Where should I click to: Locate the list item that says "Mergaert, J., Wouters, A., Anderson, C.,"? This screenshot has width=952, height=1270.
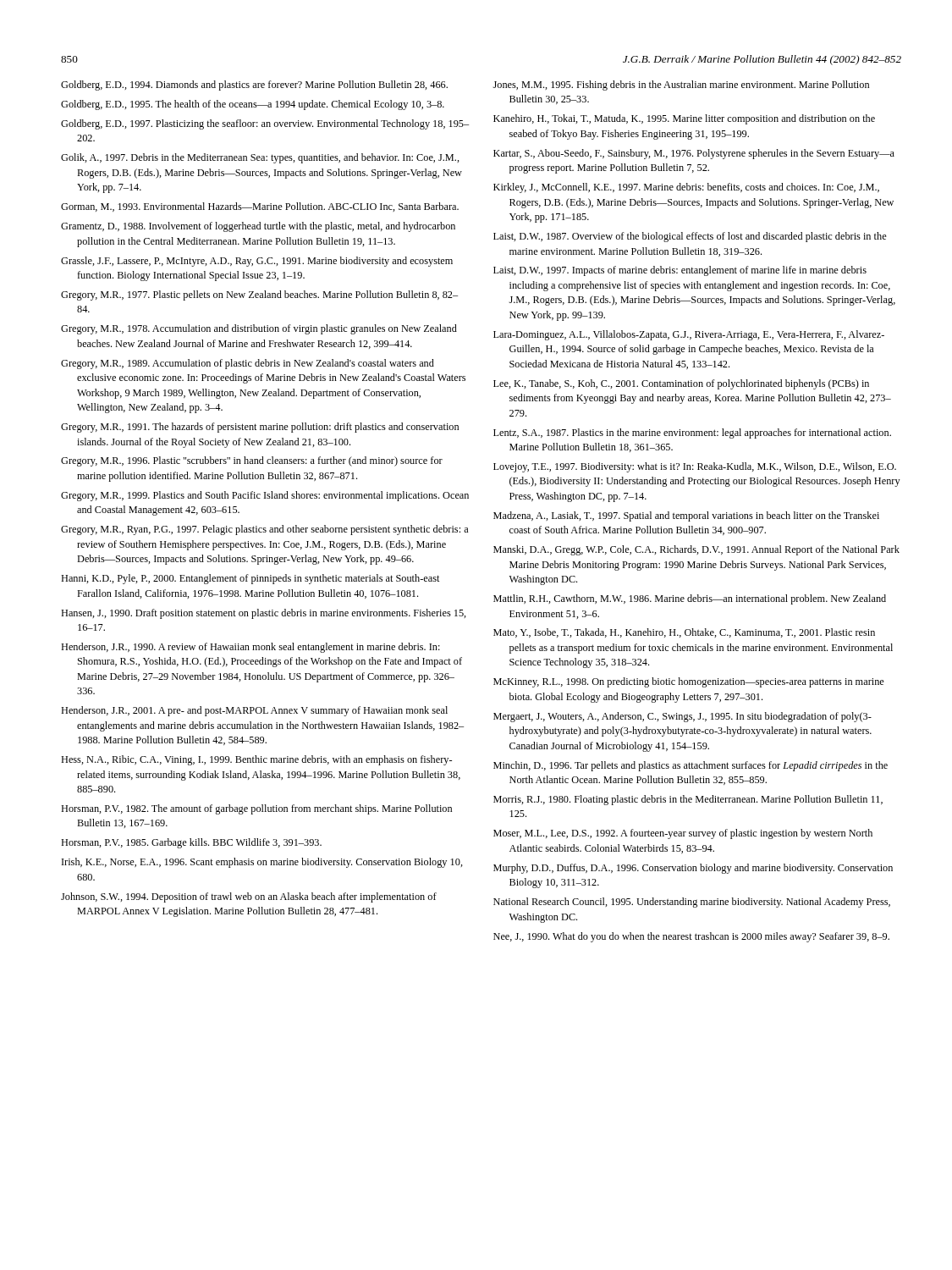click(682, 731)
